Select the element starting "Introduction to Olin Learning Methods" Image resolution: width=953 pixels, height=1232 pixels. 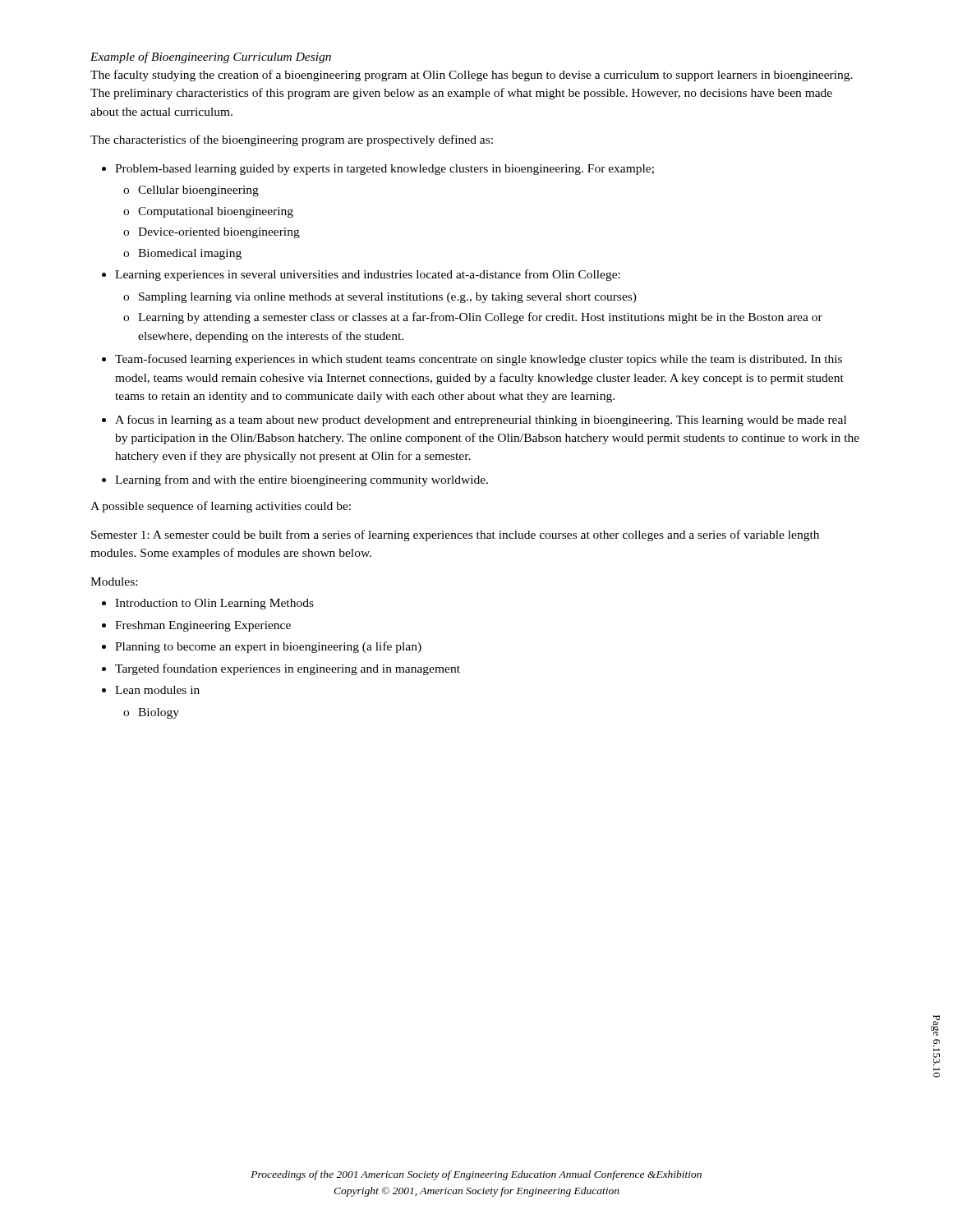214,603
